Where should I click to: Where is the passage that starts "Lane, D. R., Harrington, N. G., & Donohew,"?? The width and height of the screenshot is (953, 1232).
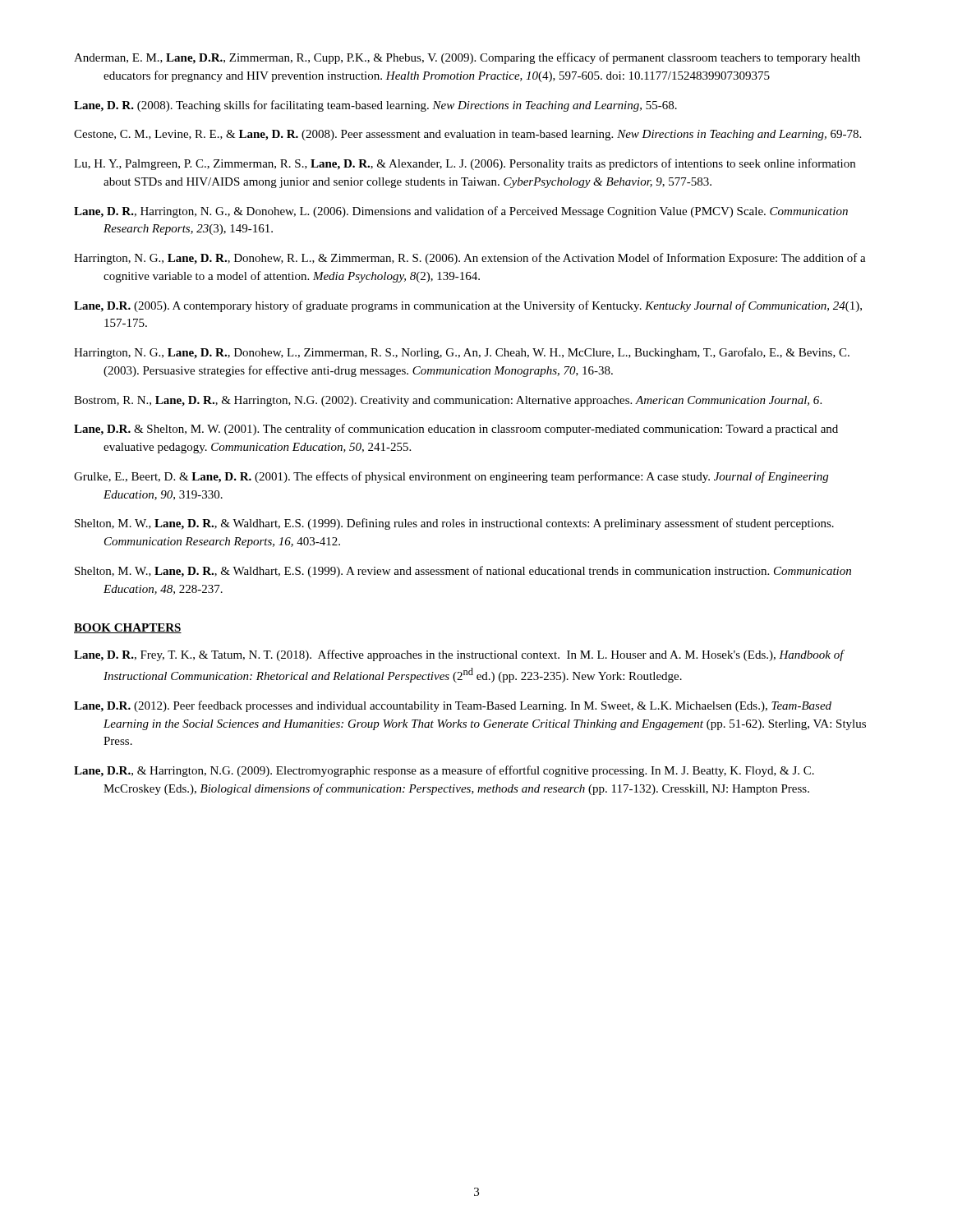pos(461,220)
